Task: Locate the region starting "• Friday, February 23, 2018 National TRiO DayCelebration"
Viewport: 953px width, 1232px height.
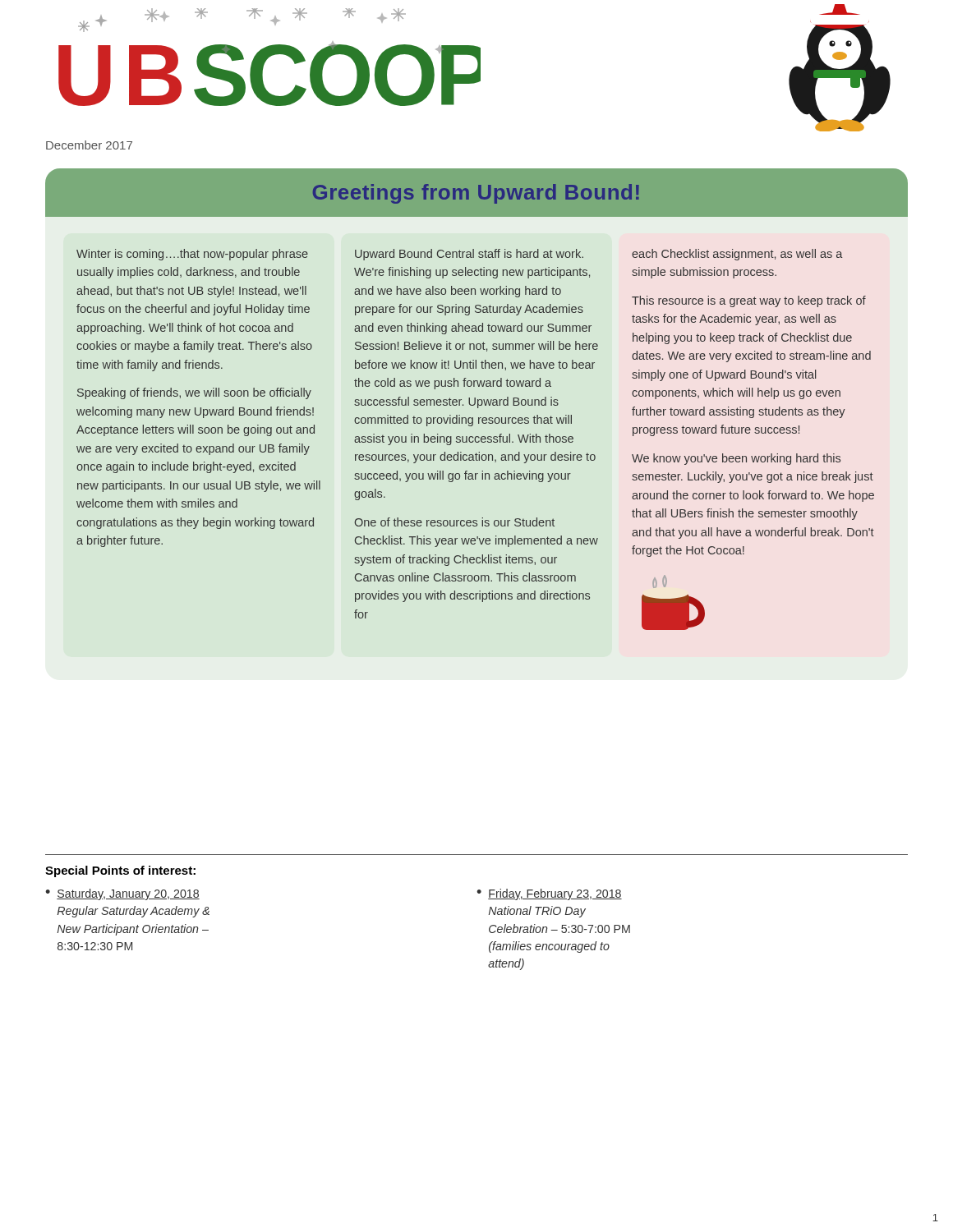Action: pos(554,929)
